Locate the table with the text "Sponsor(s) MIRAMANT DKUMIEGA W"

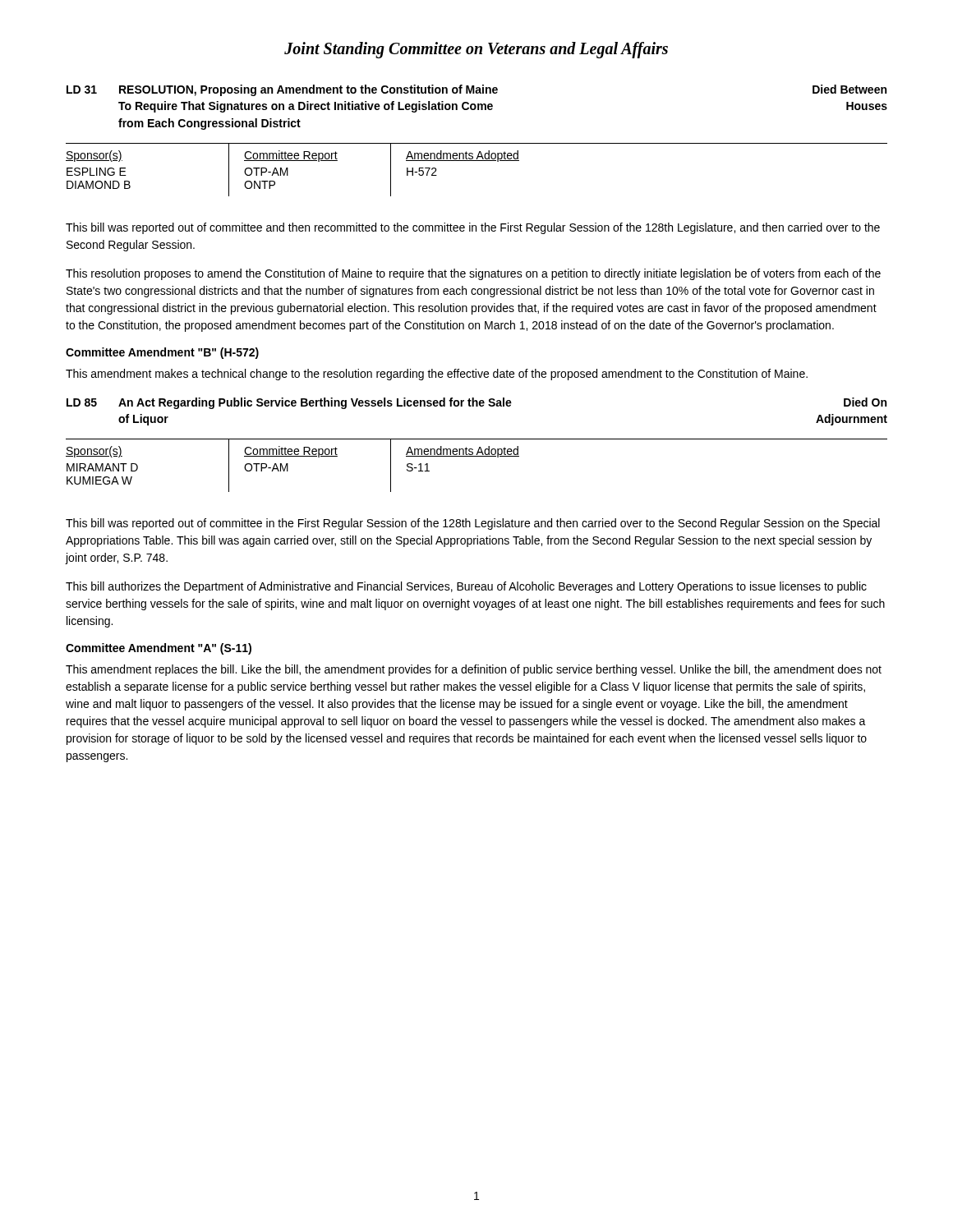tap(476, 466)
